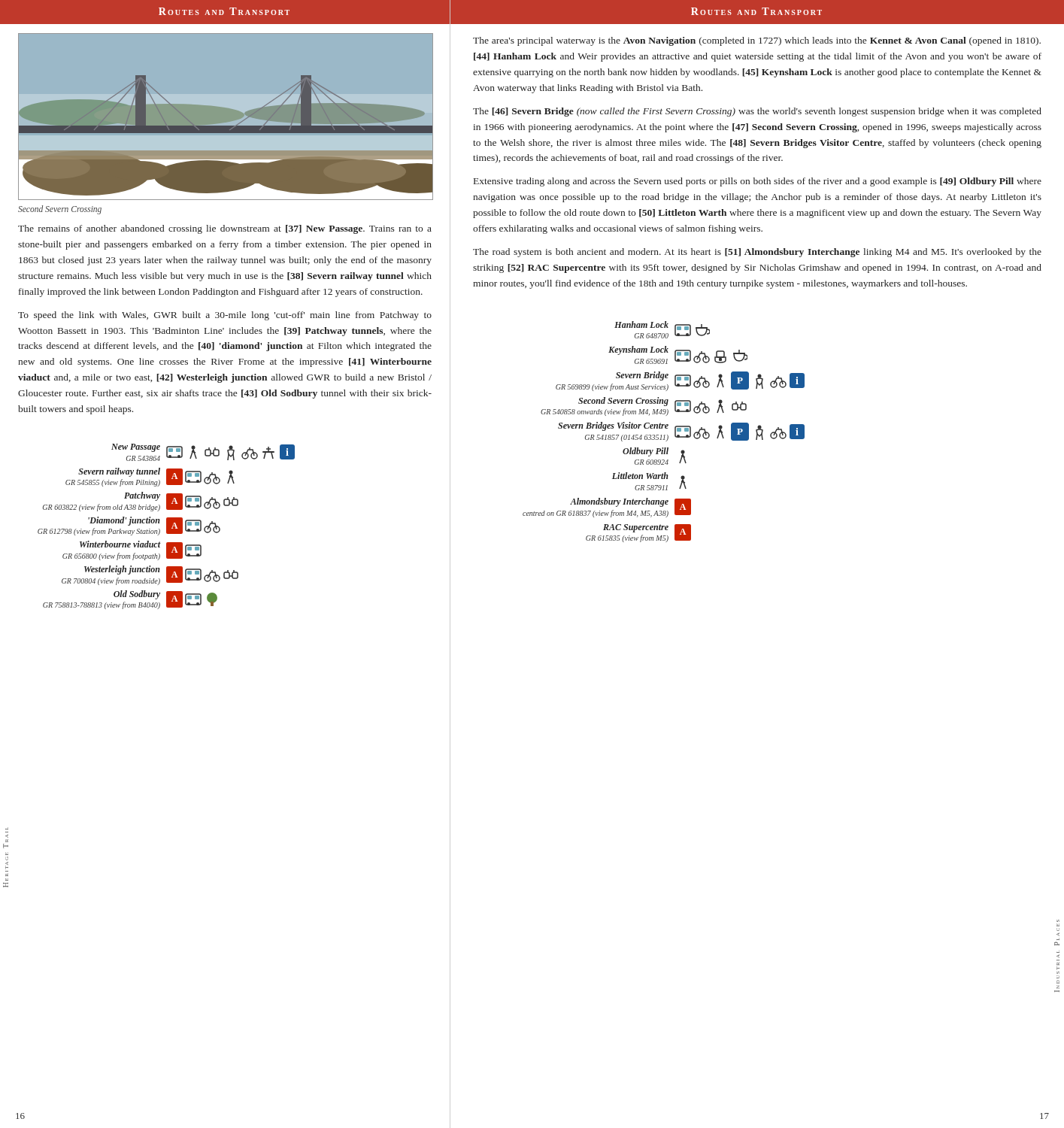Image resolution: width=1064 pixels, height=1128 pixels.
Task: Click on the list item containing "Hanham Lock GR 648700"
Action: tap(603, 330)
